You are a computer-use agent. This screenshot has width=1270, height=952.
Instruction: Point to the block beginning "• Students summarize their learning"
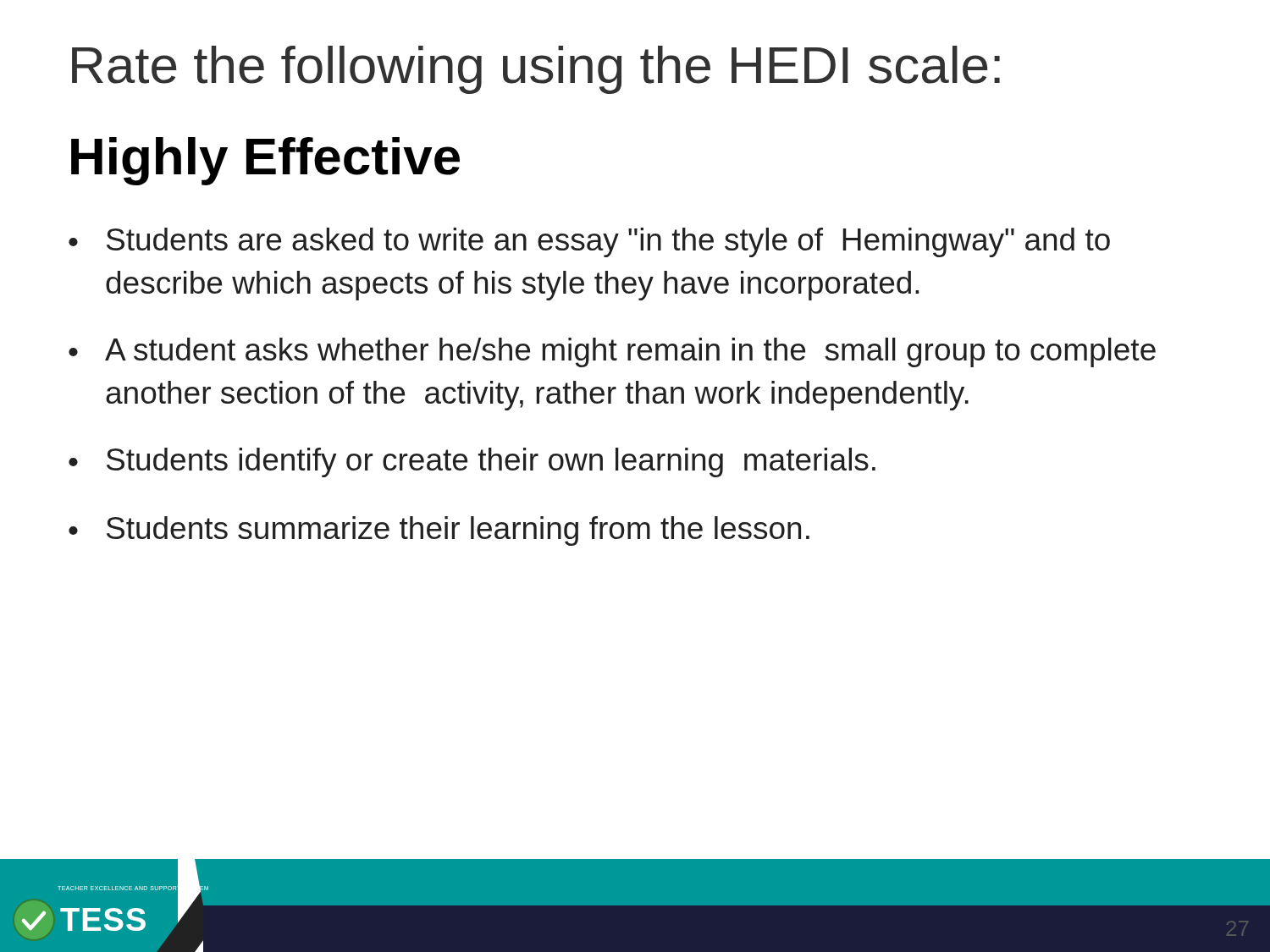pos(440,530)
